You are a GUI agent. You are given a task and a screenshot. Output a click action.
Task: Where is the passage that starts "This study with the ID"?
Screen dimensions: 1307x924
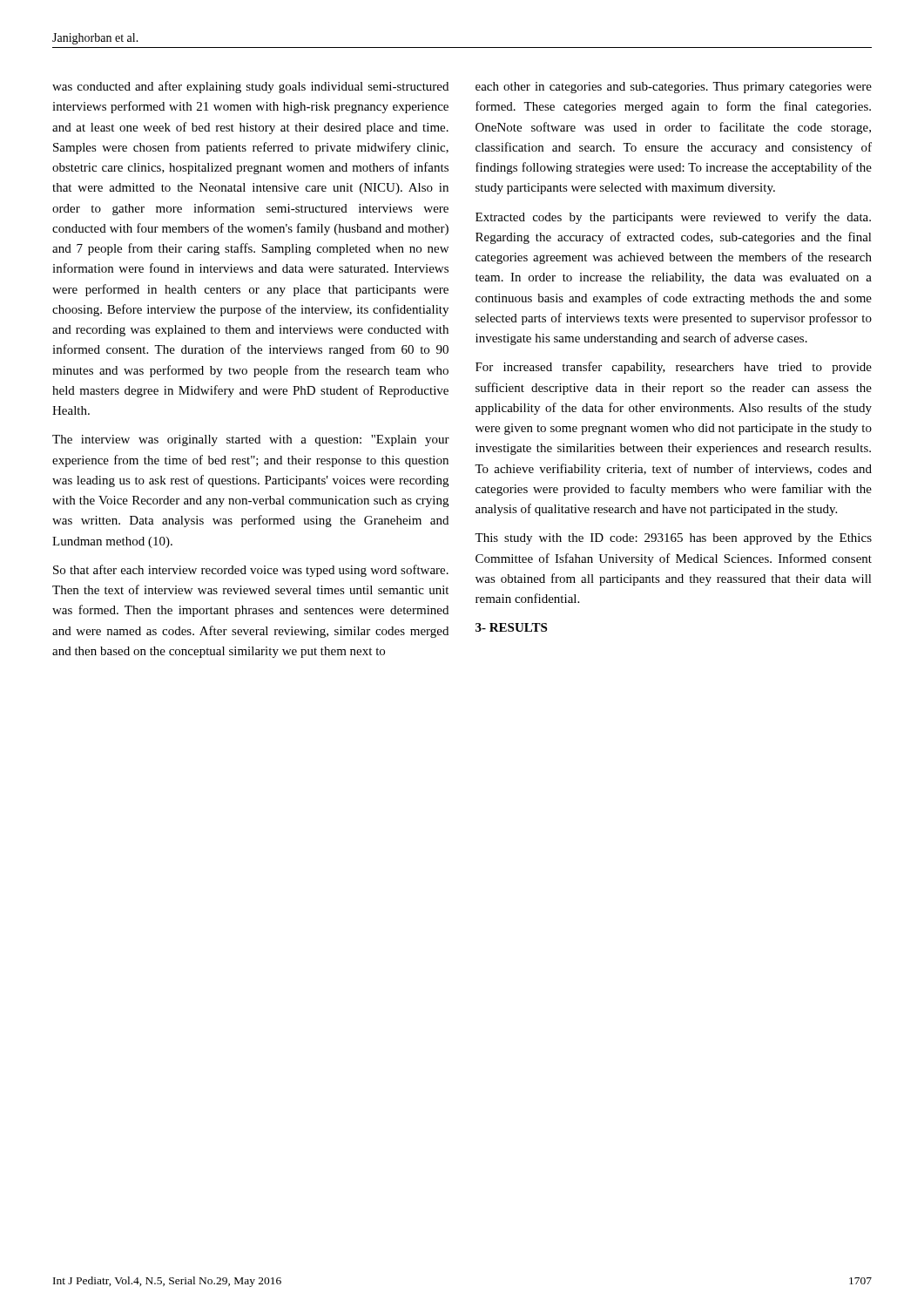pos(673,569)
